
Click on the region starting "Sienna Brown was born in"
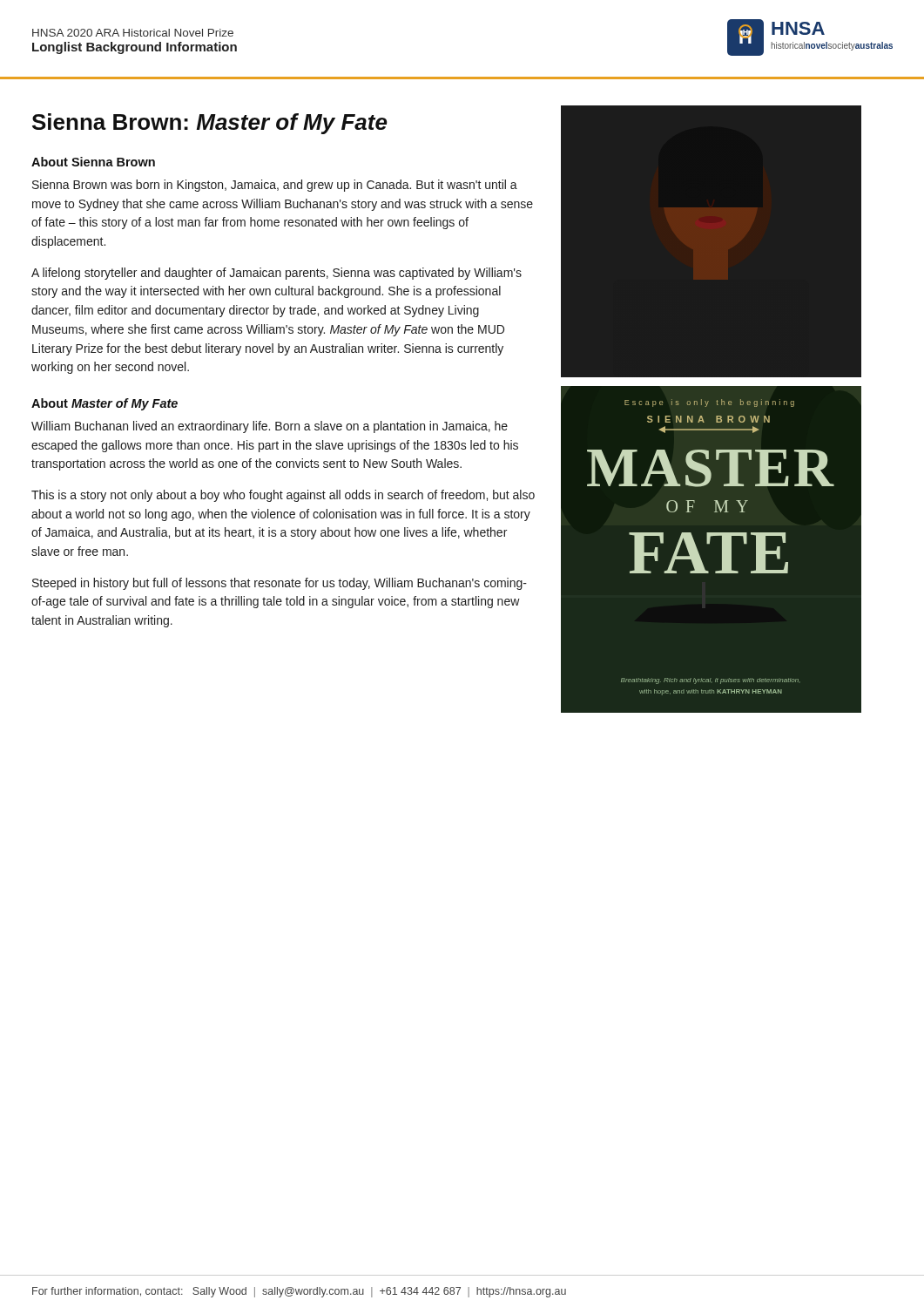(x=282, y=213)
